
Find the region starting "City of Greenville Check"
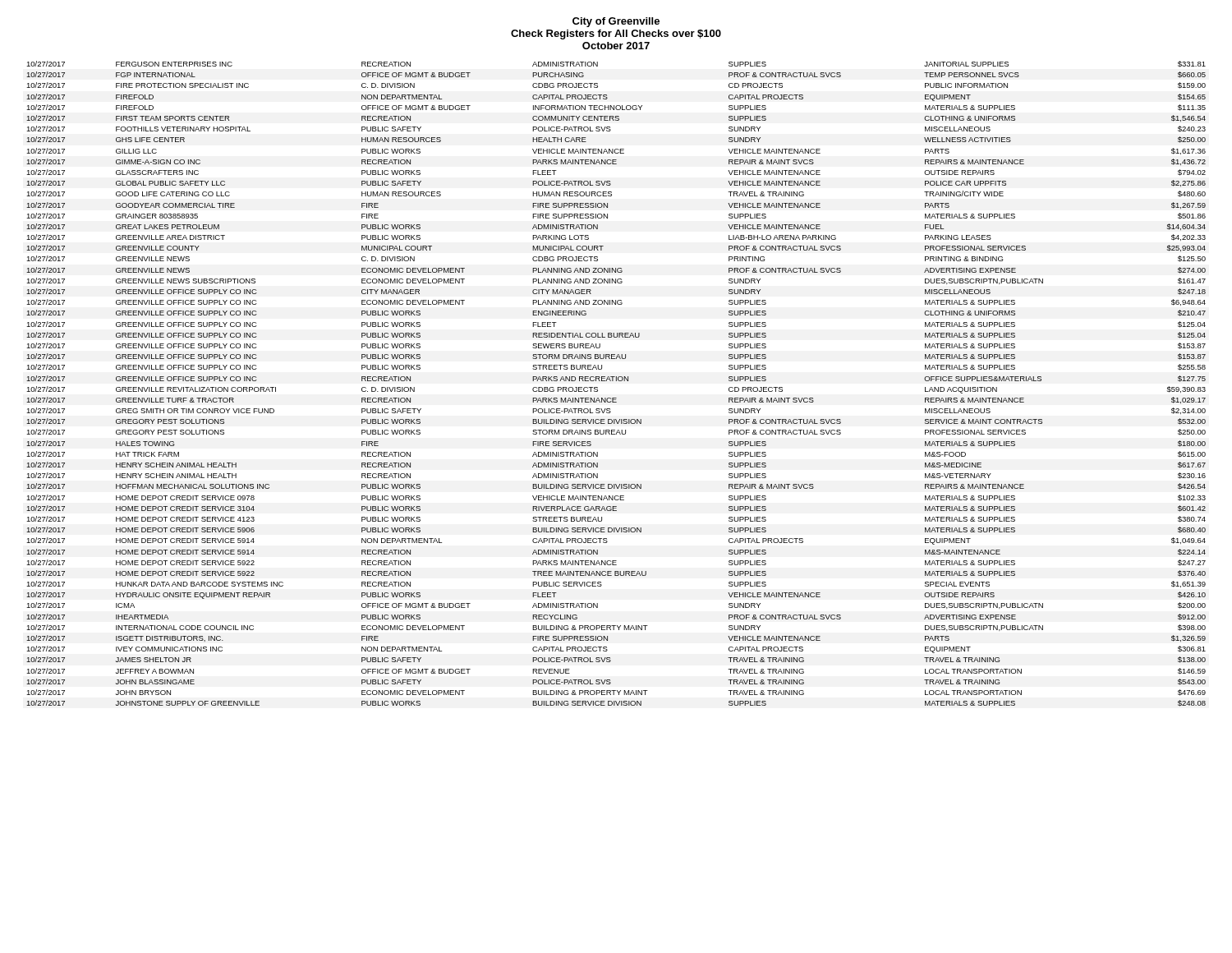pos(616,33)
